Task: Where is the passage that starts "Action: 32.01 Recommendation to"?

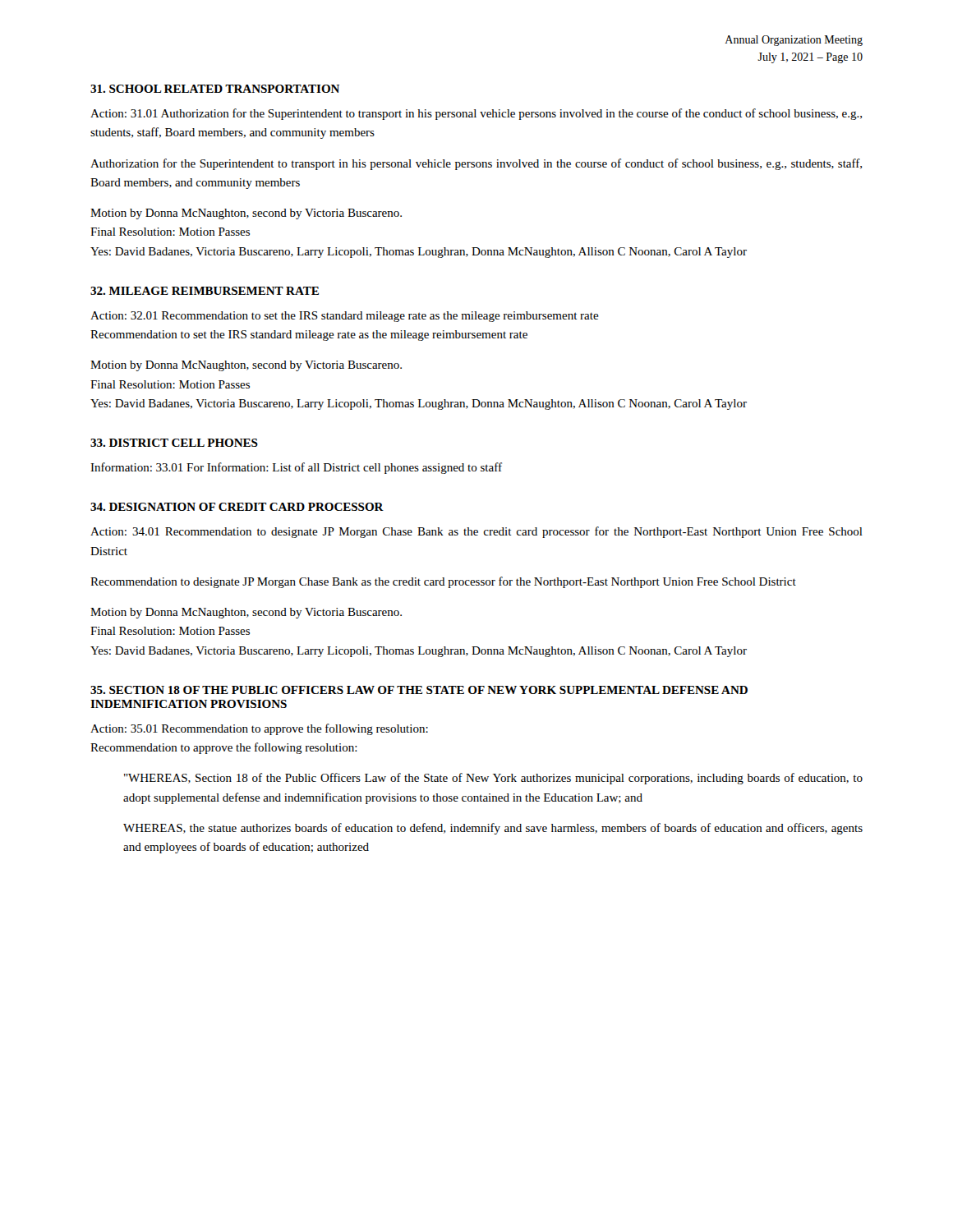Action: (x=344, y=325)
